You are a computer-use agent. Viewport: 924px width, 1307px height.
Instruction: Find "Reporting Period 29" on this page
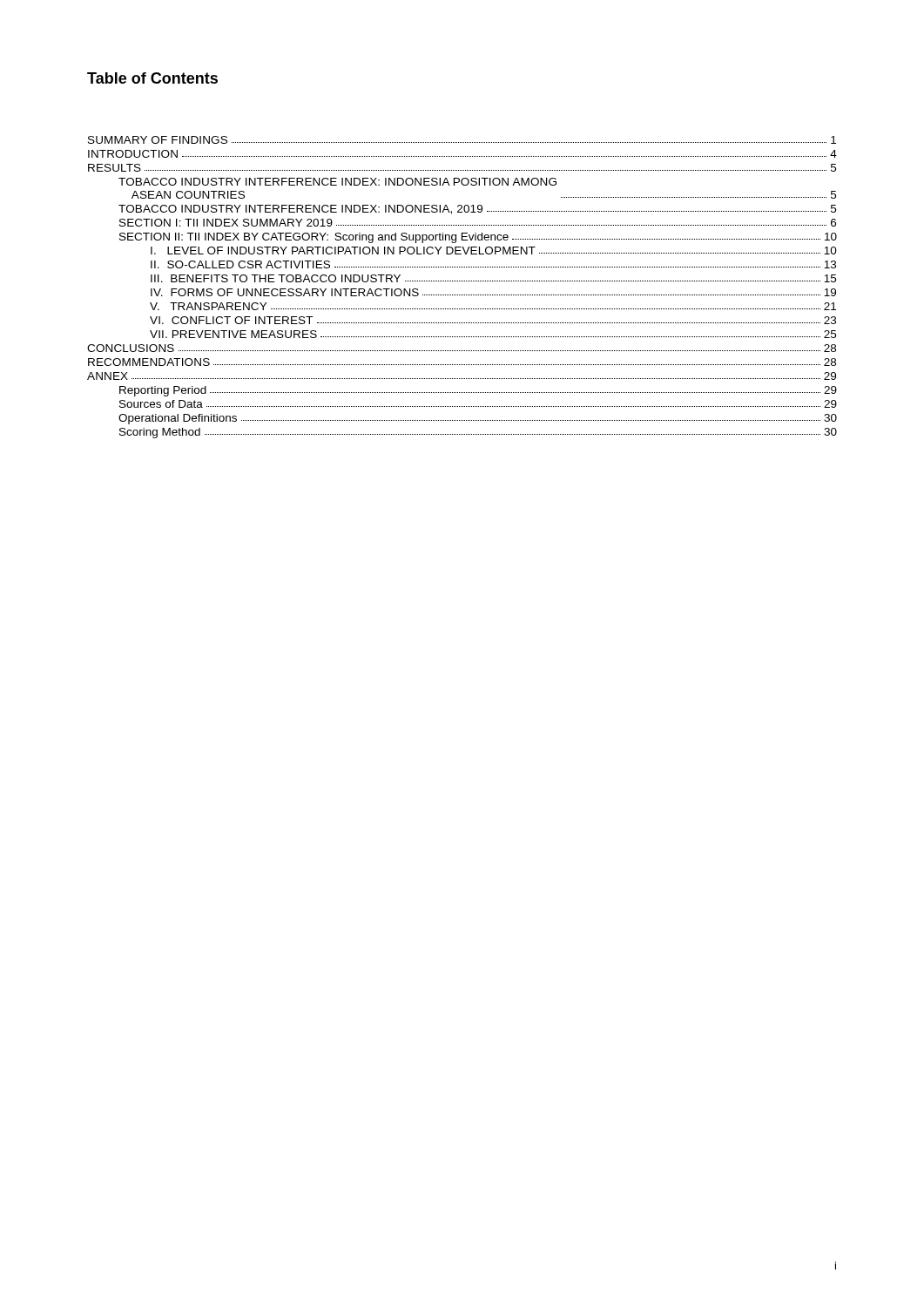tap(478, 390)
